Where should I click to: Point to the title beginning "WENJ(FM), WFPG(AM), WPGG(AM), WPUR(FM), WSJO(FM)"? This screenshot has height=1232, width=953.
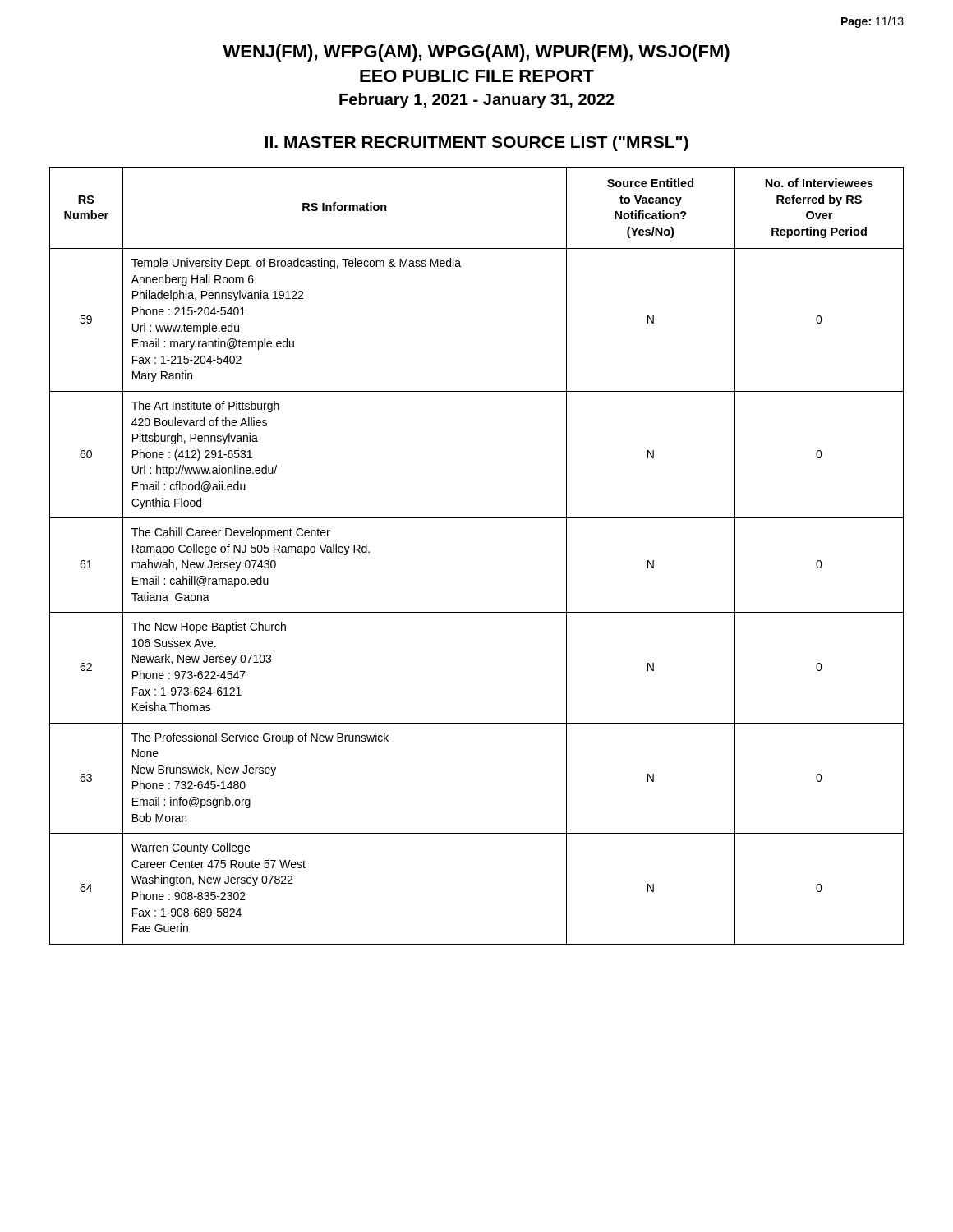[476, 75]
